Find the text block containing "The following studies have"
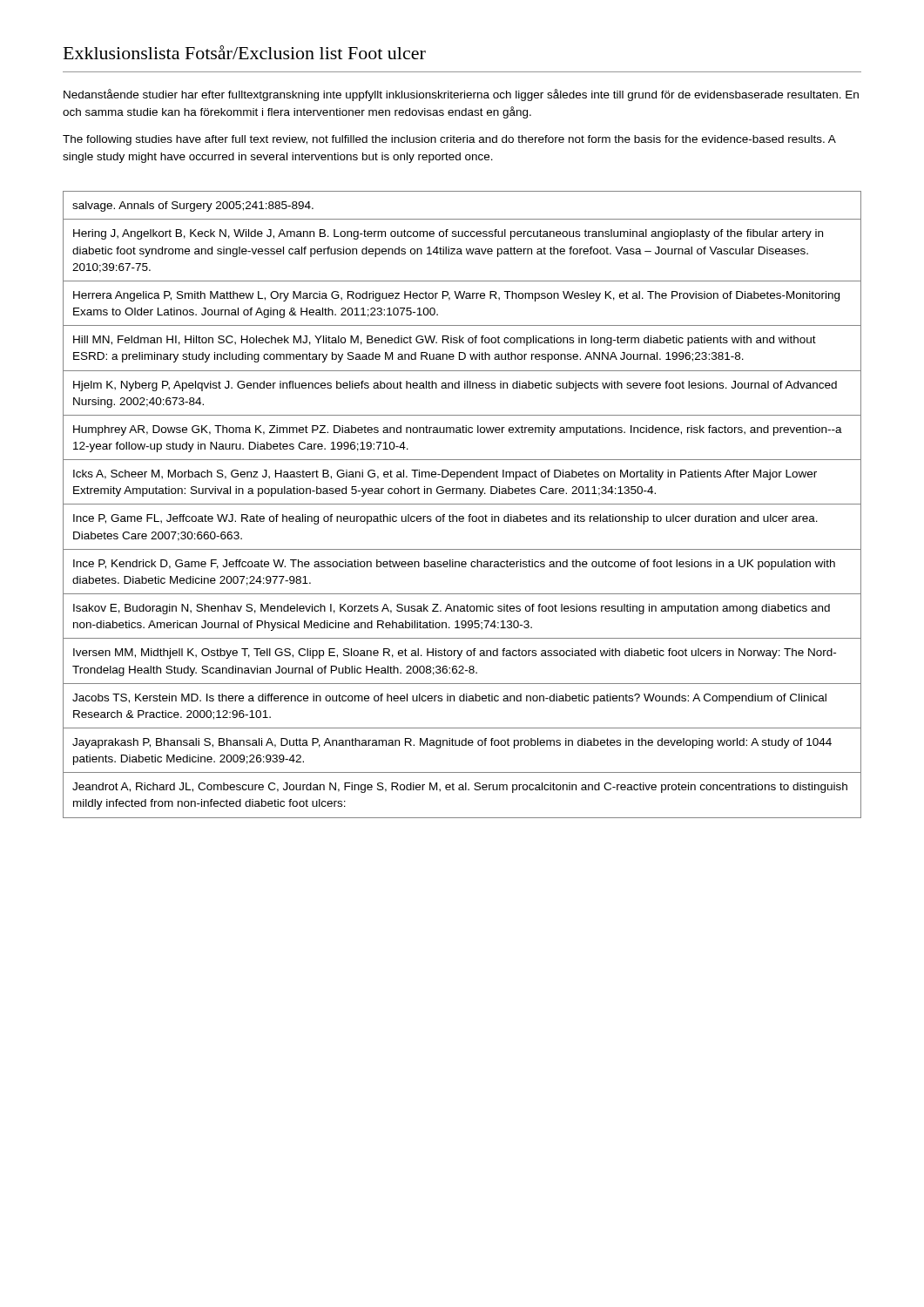 pyautogui.click(x=449, y=148)
